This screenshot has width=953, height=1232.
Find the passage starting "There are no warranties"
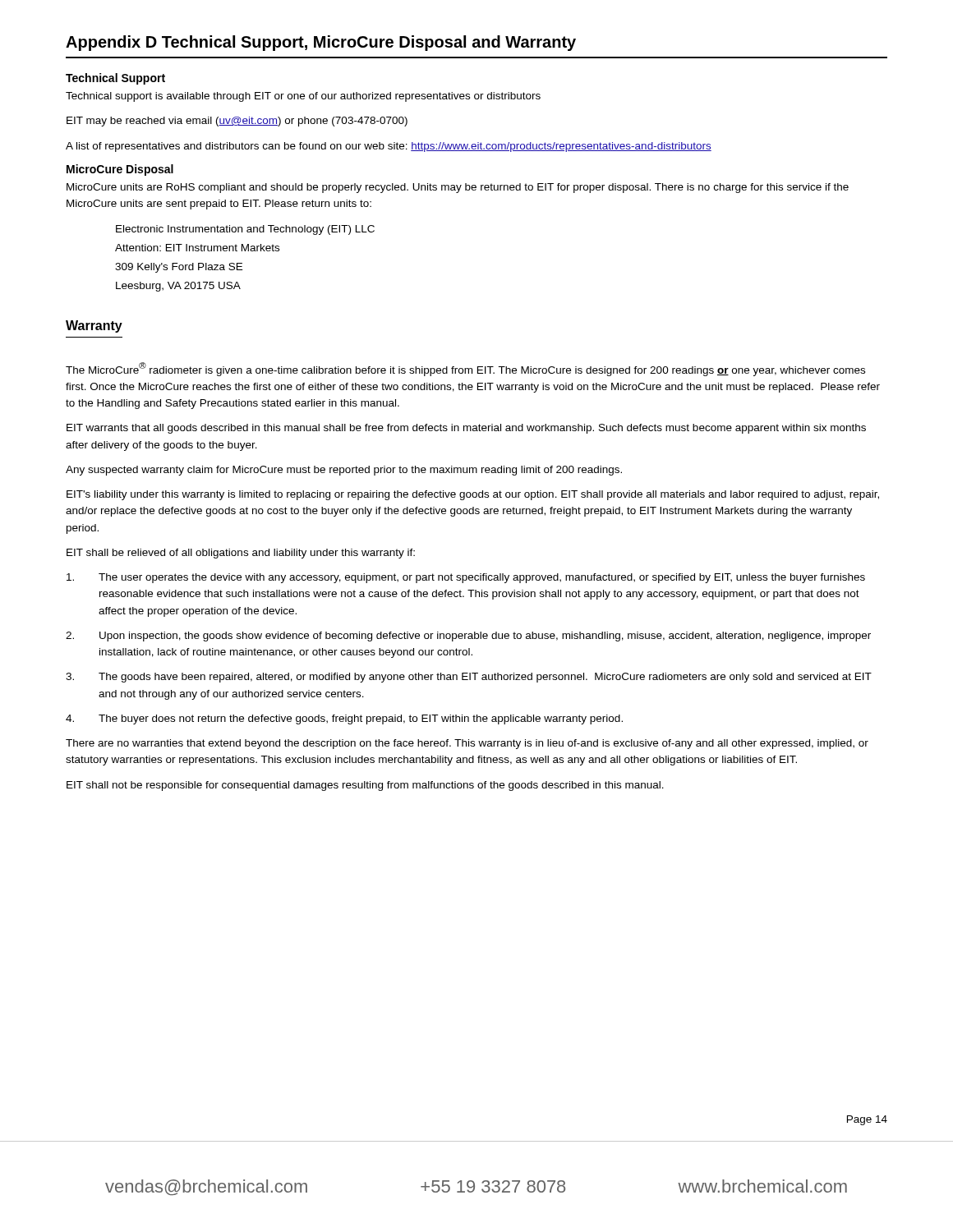click(467, 751)
